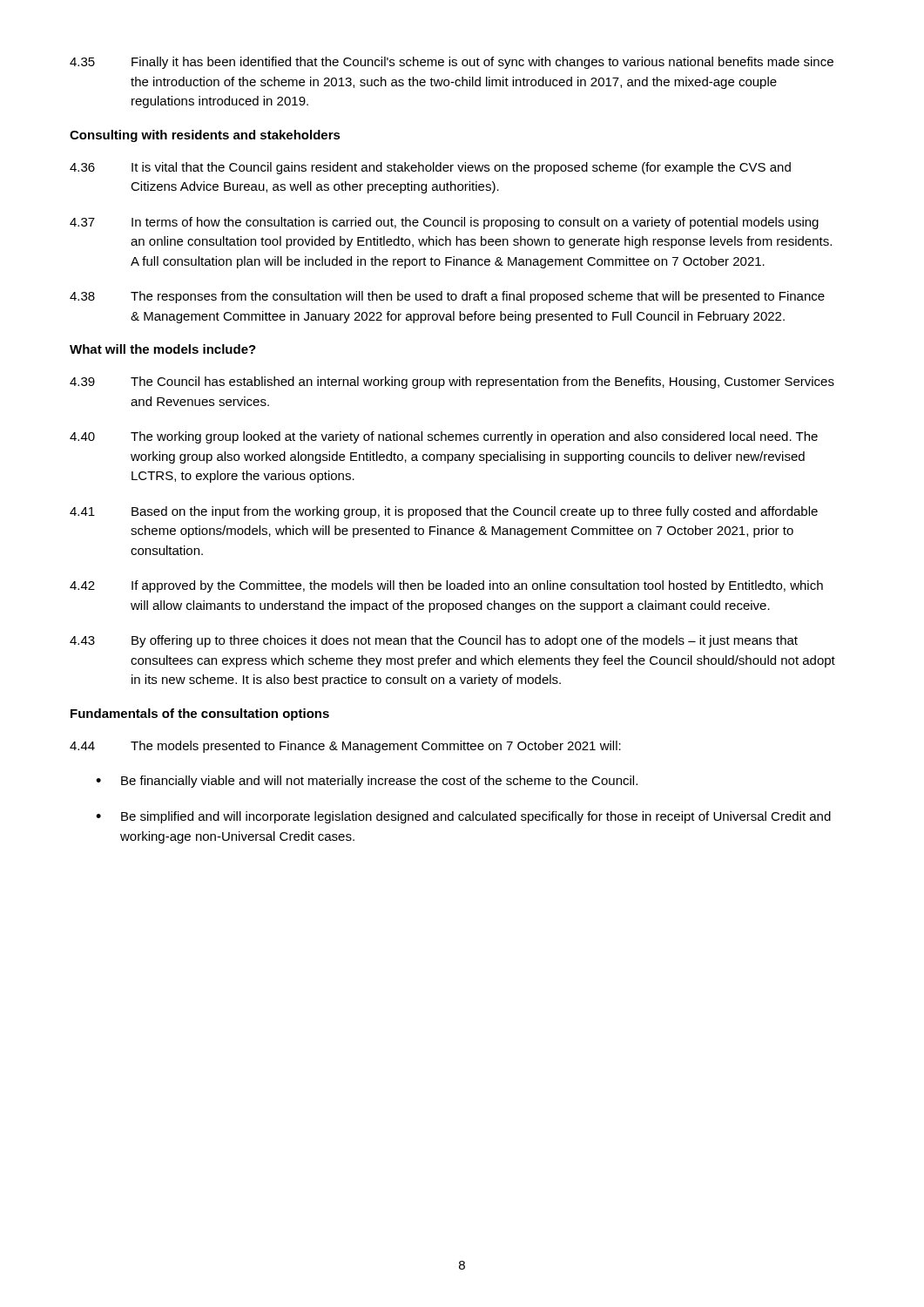Point to the text starting "4.38 The responses from the consultation will"
Viewport: 924px width, 1307px height.
[453, 306]
